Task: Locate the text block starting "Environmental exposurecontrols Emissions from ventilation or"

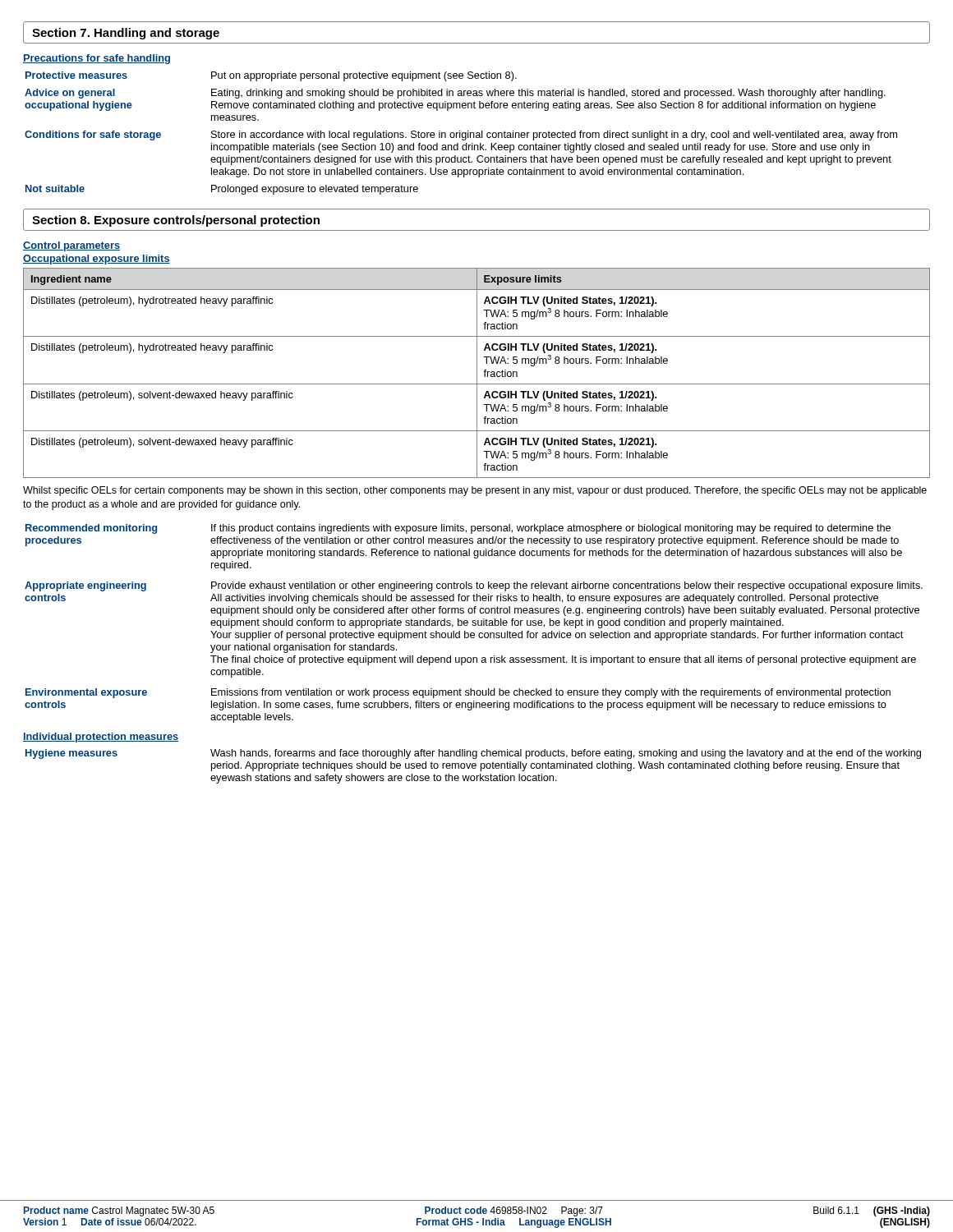Action: pos(476,704)
